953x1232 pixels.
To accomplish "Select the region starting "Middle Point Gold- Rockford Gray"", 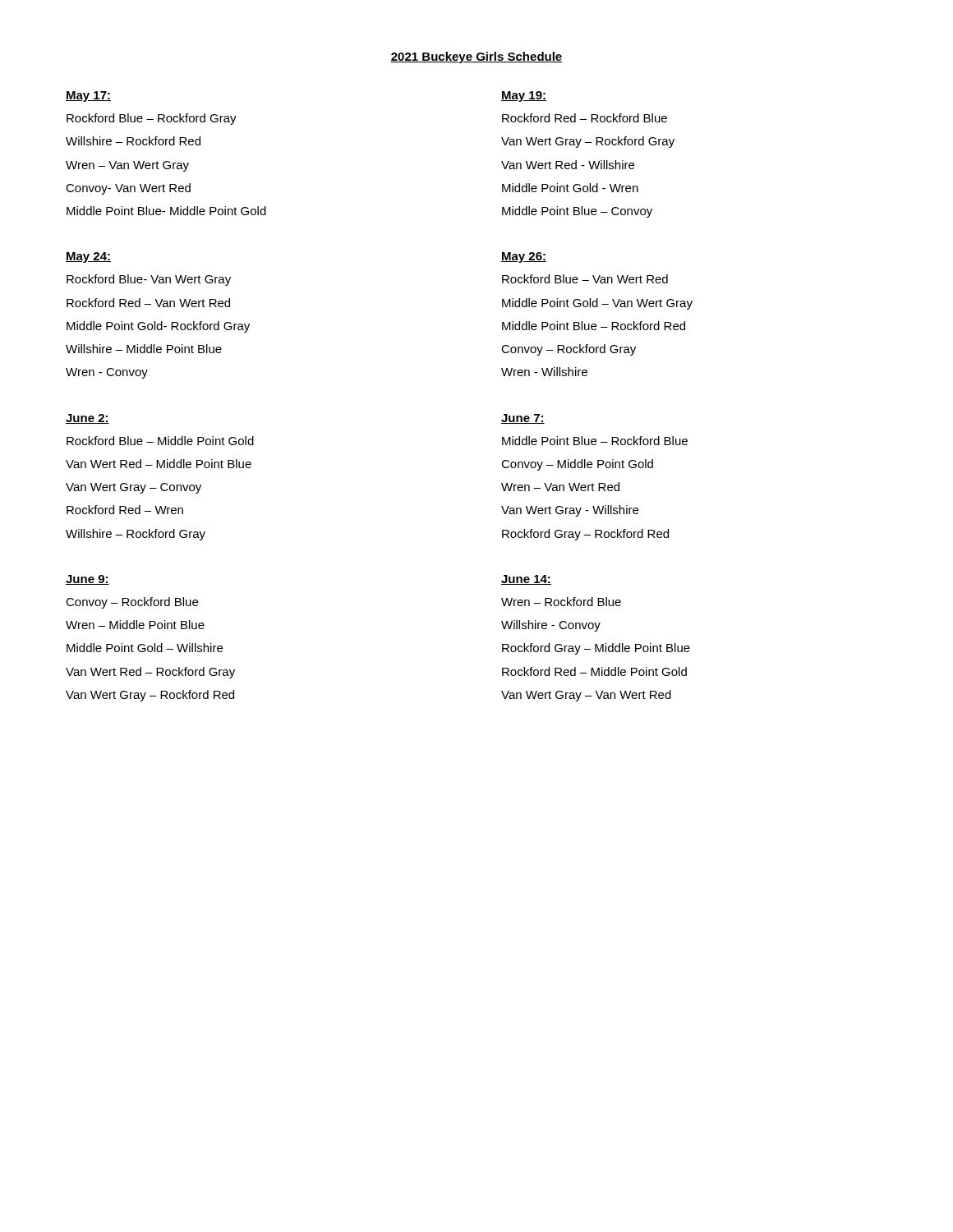I will 158,325.
